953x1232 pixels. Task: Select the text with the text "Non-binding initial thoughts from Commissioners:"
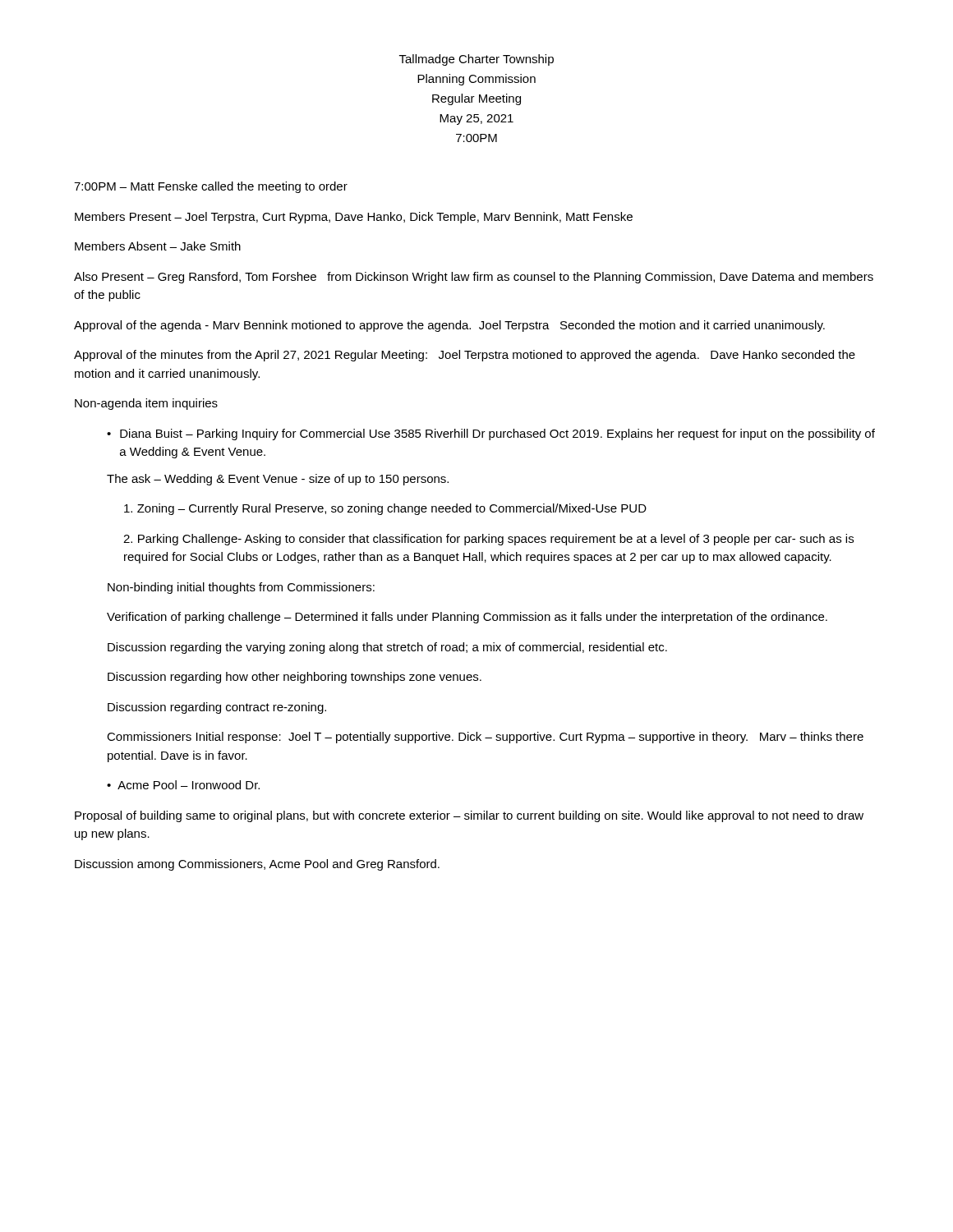[241, 586]
